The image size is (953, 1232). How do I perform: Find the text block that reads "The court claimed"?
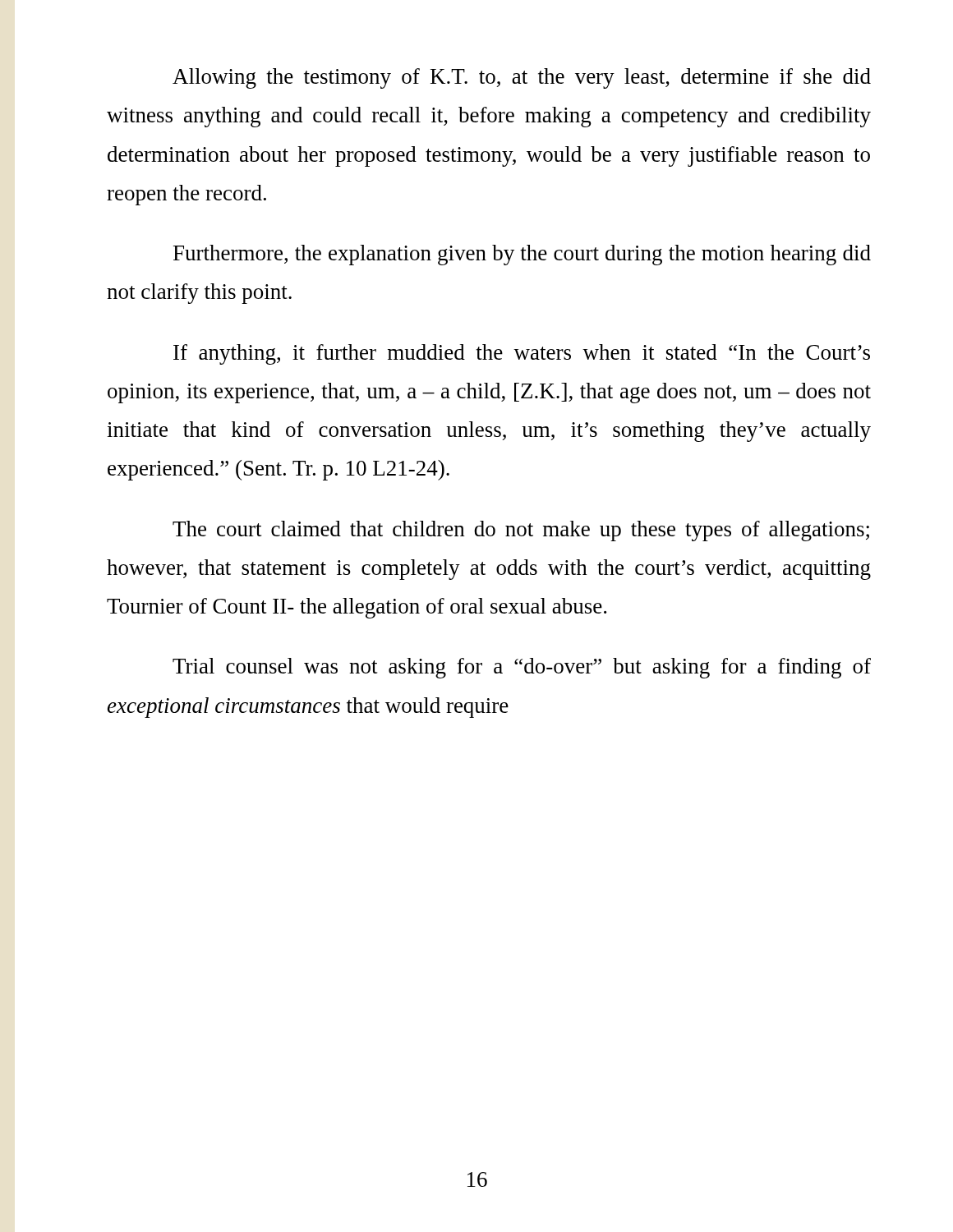(489, 567)
